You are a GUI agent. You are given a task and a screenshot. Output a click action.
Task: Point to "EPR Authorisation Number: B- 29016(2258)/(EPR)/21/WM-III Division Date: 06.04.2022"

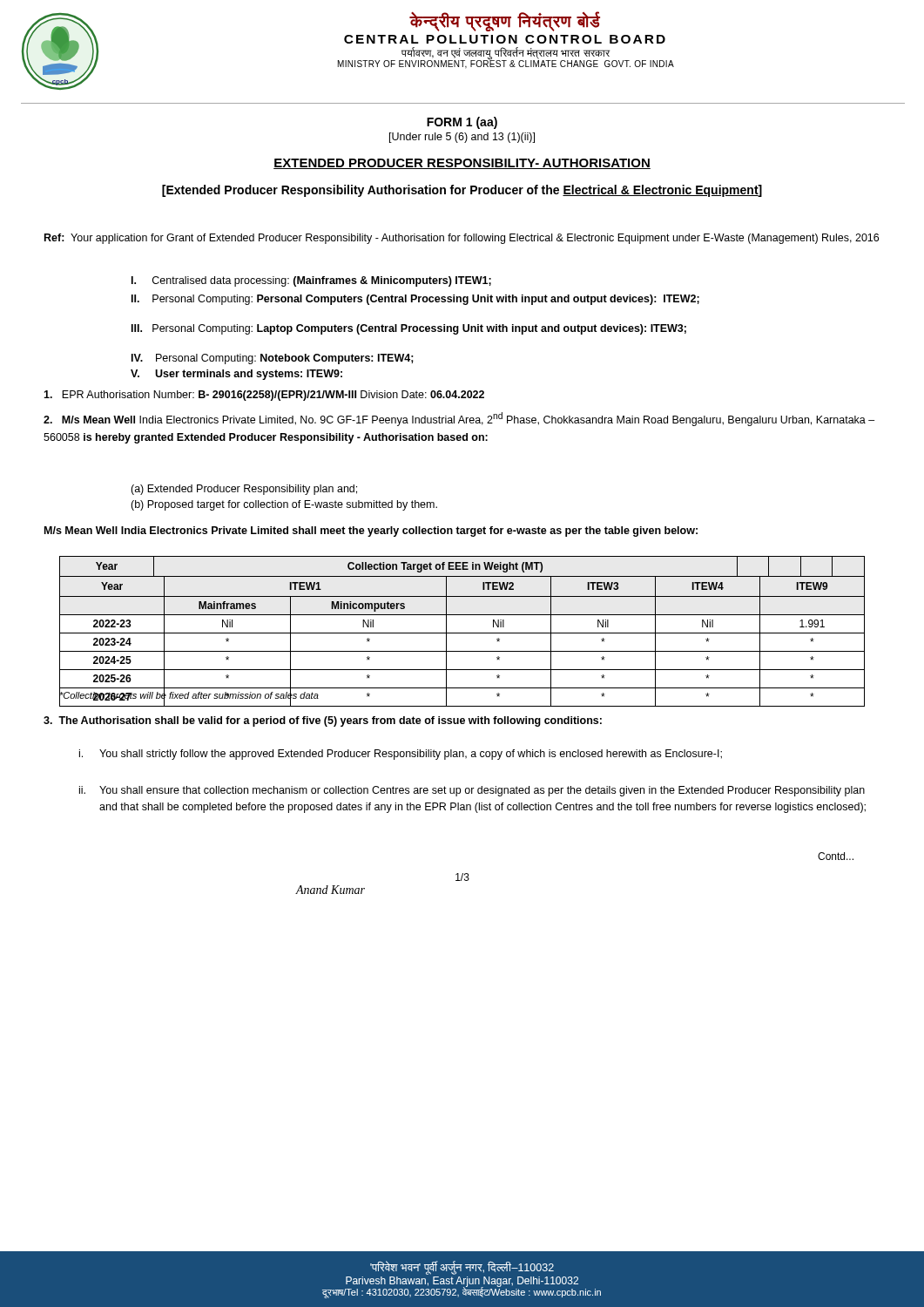264,395
